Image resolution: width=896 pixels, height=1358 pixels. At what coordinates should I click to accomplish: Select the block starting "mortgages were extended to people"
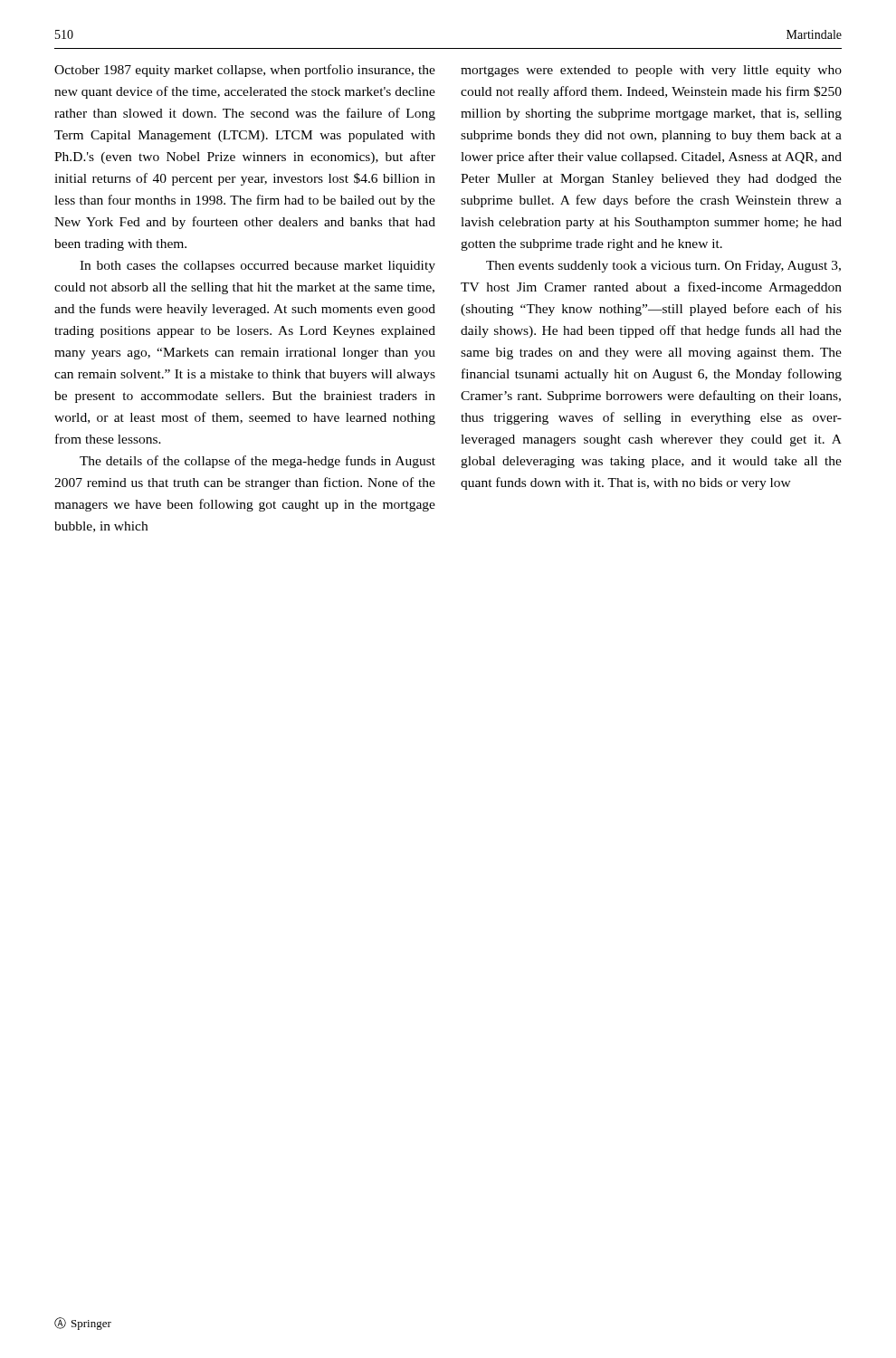pyautogui.click(x=651, y=157)
